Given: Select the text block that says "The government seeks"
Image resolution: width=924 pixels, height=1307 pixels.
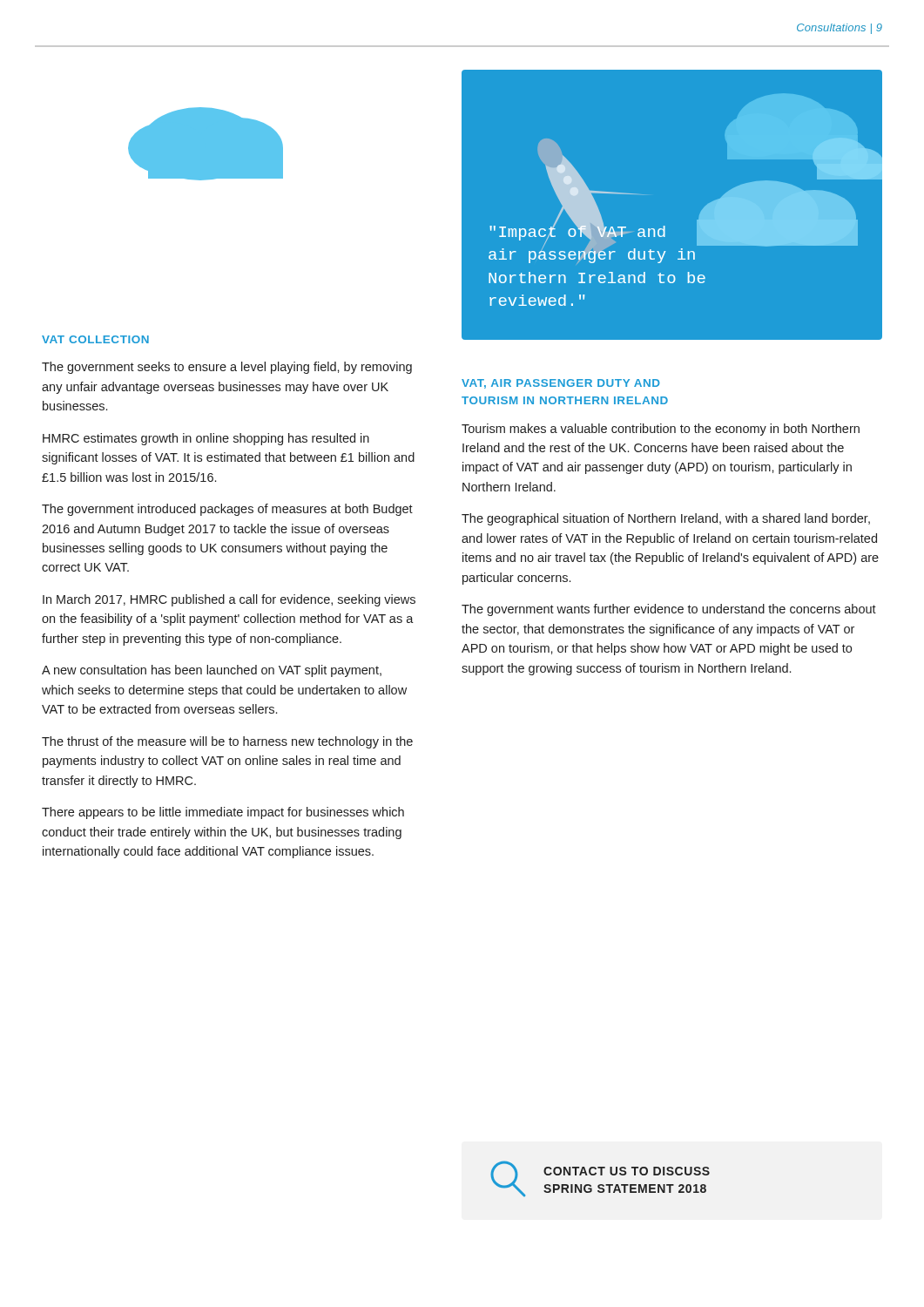Looking at the screenshot, I should (227, 387).
